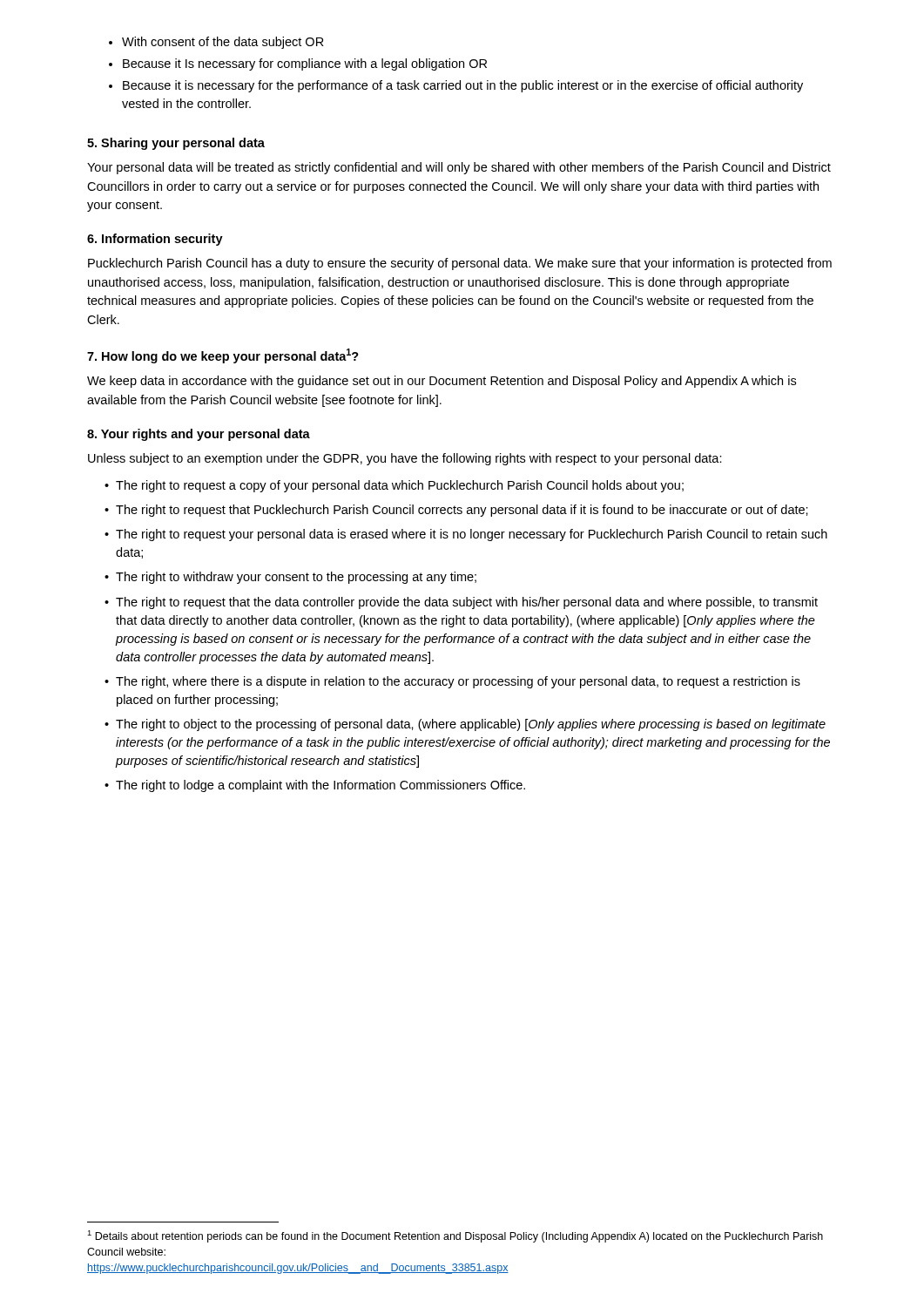Screen dimensions: 1307x924
Task: Locate the block of text that opens with "Unless subject to an exemption under the"
Action: pos(405,458)
